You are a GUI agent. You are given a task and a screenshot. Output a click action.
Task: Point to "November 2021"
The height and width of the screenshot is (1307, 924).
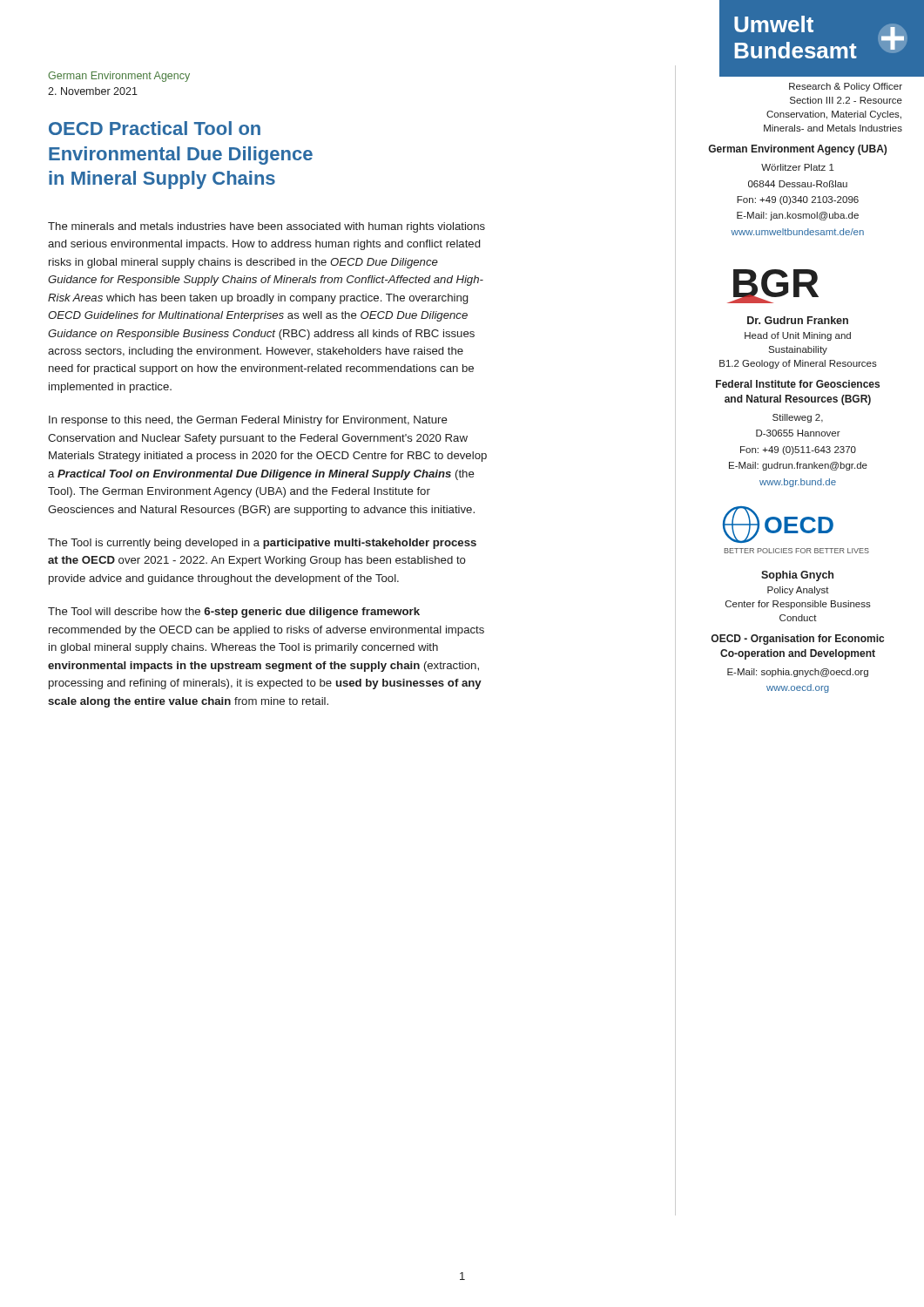point(93,91)
